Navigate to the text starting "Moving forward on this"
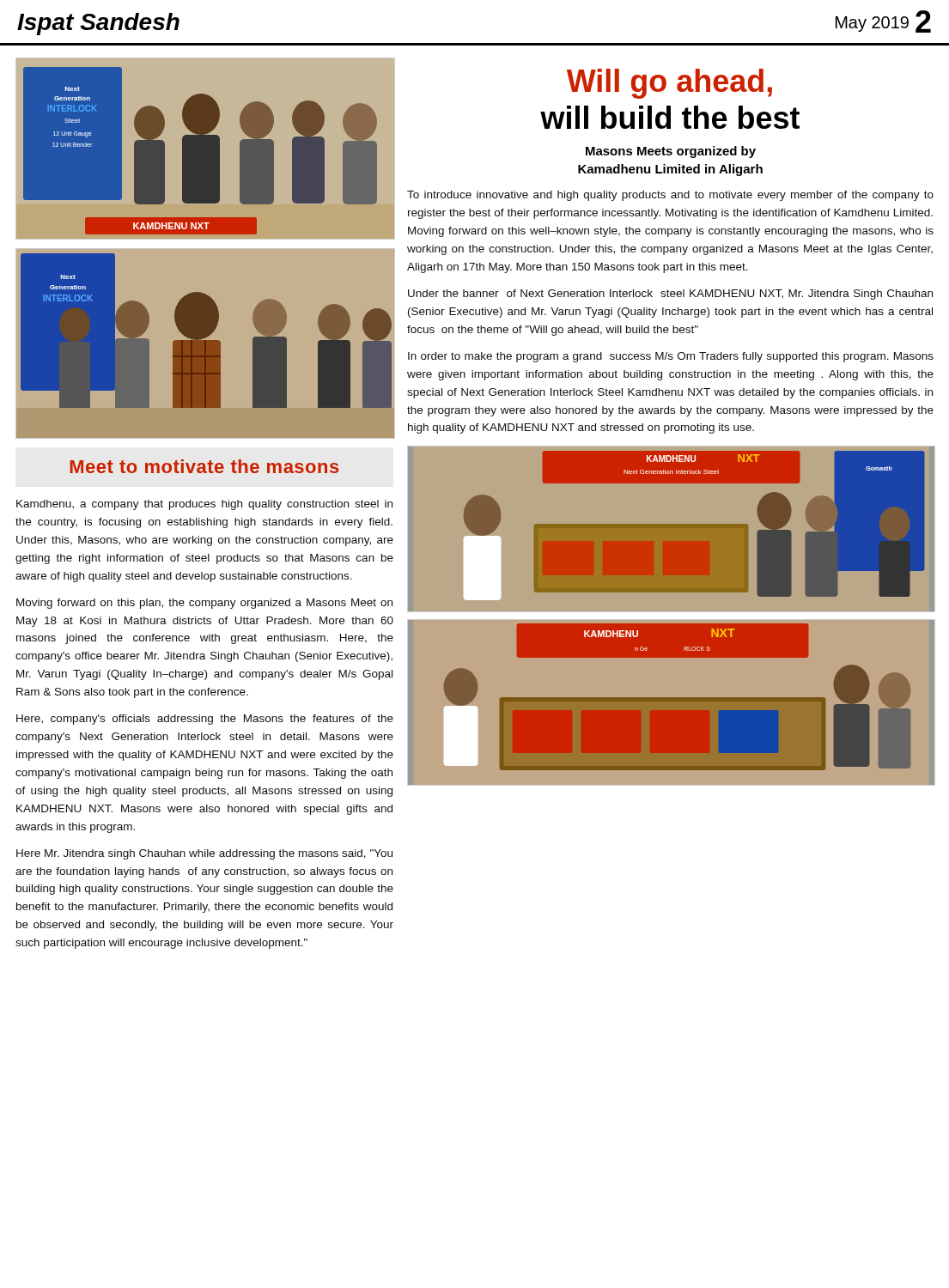Screen dimensions: 1288x949 pos(204,647)
